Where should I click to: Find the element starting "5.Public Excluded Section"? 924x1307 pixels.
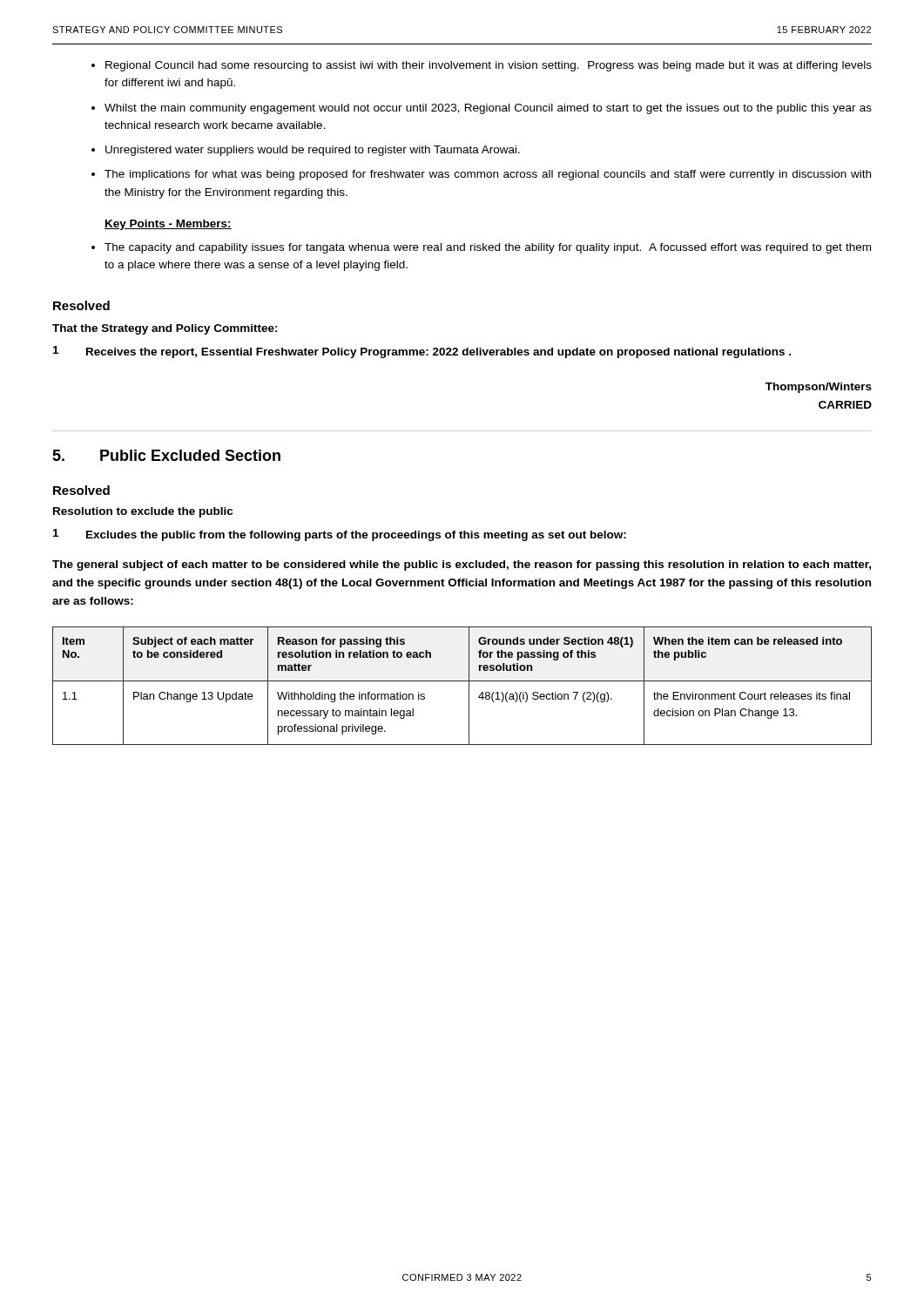[x=167, y=456]
